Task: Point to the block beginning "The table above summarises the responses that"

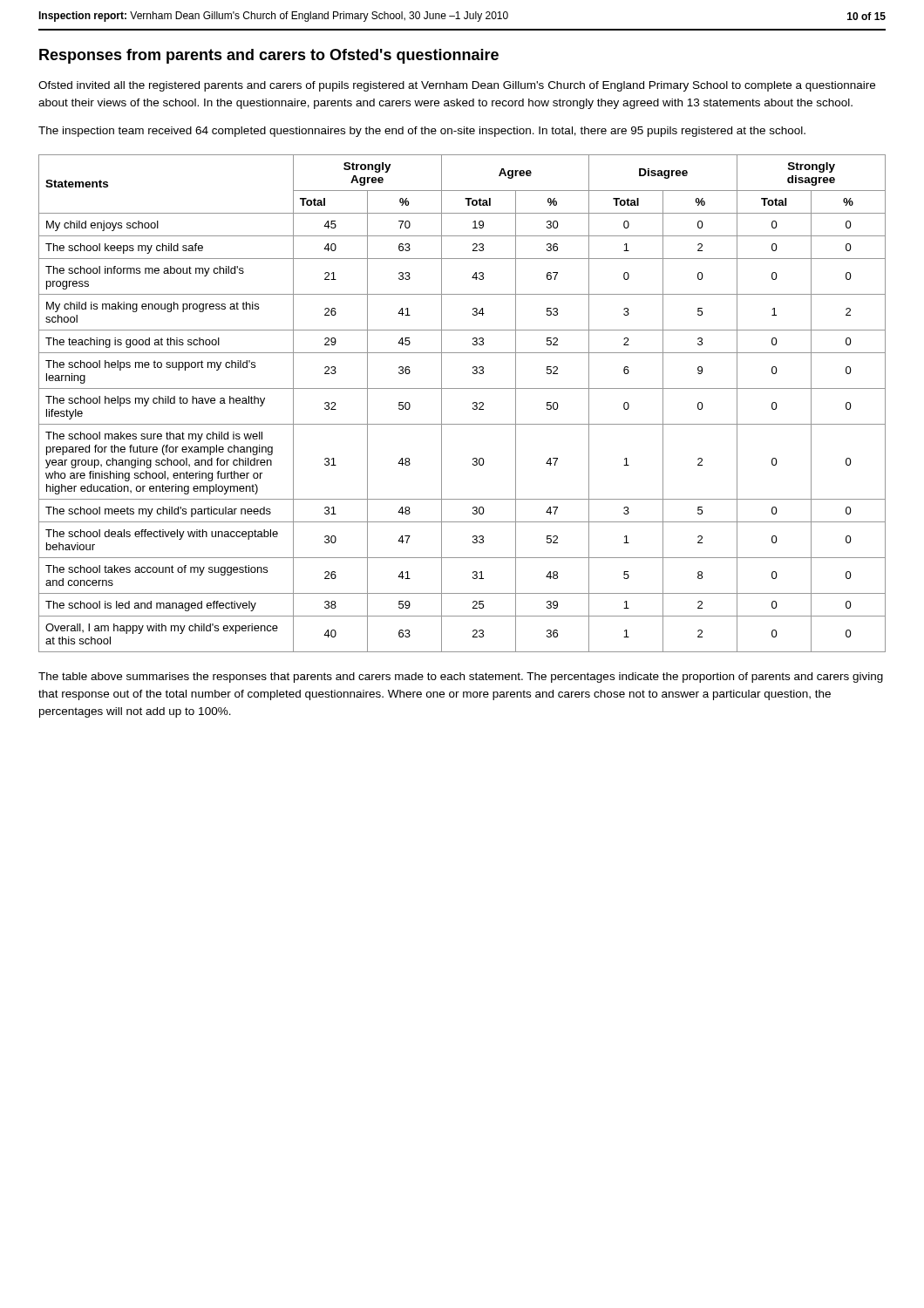Action: click(461, 694)
